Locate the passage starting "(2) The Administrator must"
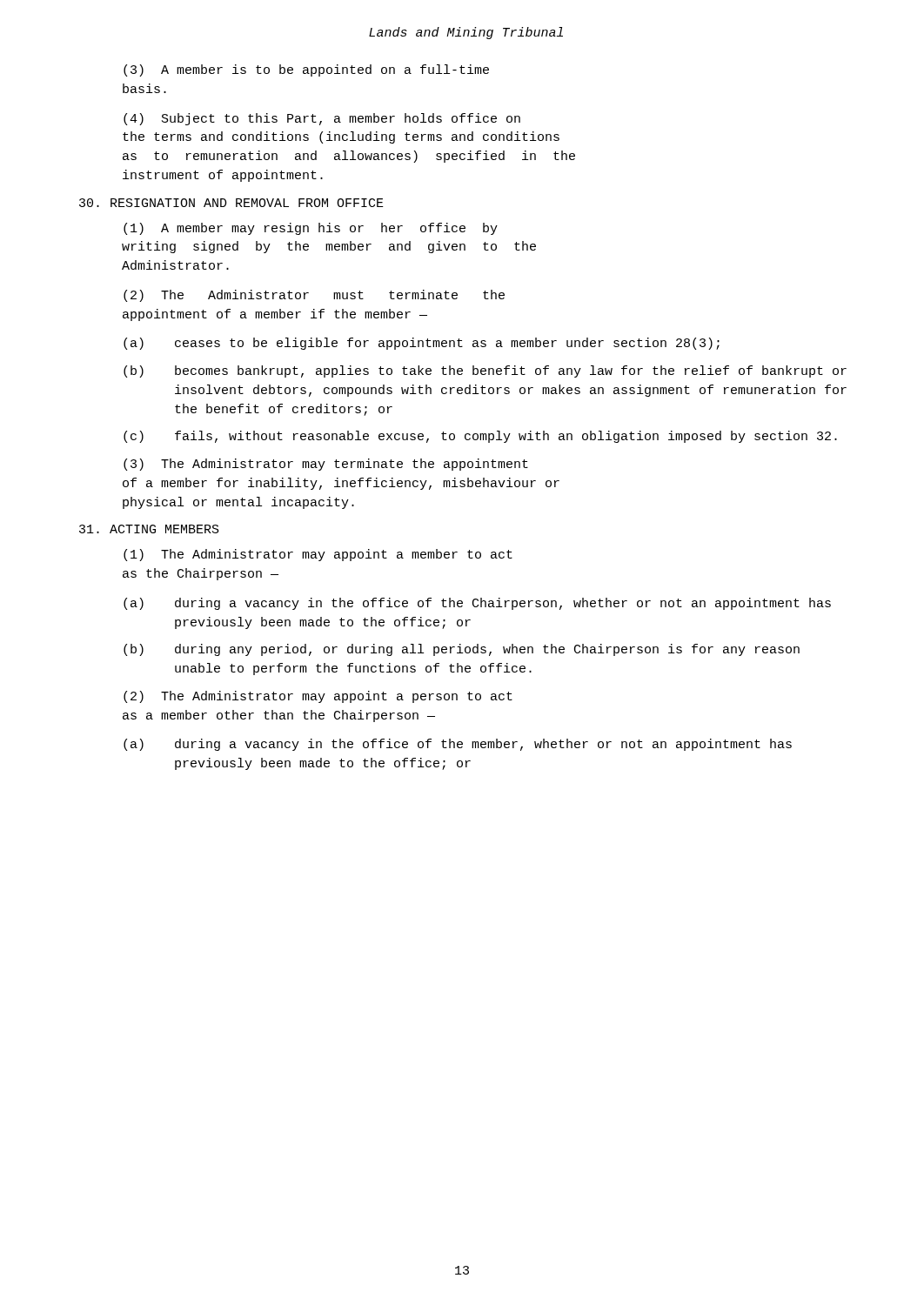The height and width of the screenshot is (1305, 924). 314,306
